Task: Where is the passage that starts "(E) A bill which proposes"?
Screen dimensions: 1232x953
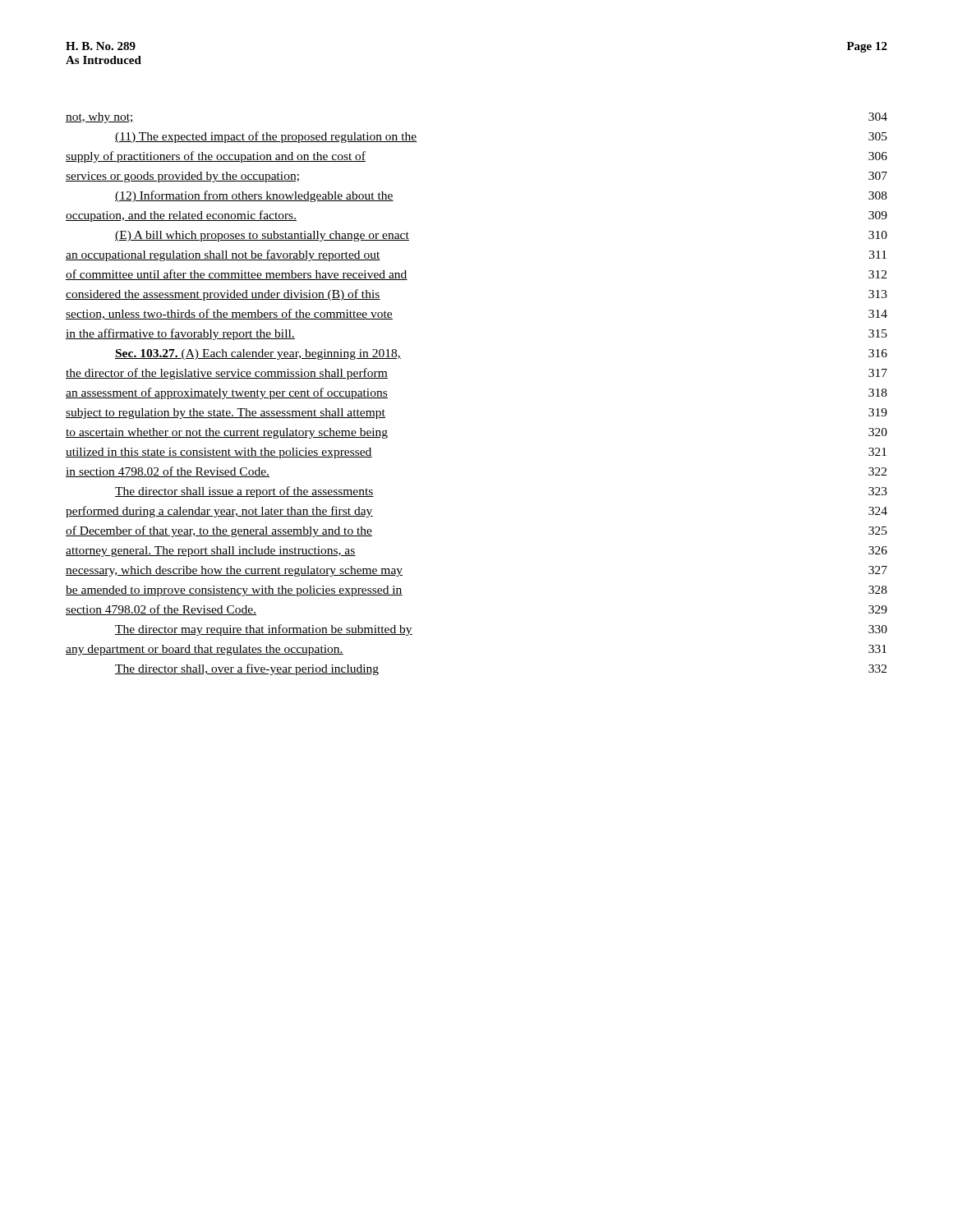Action: [x=222, y=236]
